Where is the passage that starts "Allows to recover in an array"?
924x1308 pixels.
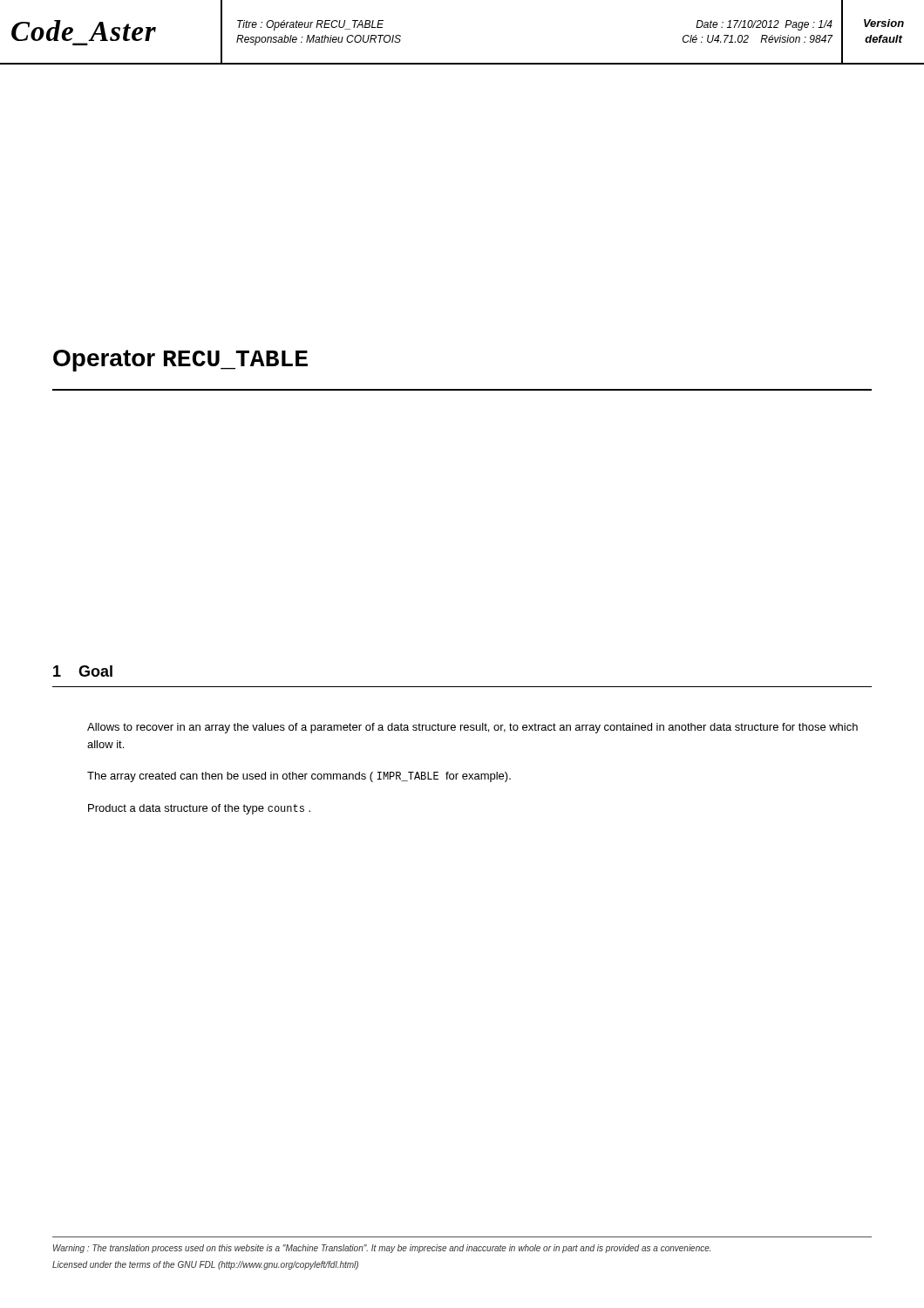473,736
